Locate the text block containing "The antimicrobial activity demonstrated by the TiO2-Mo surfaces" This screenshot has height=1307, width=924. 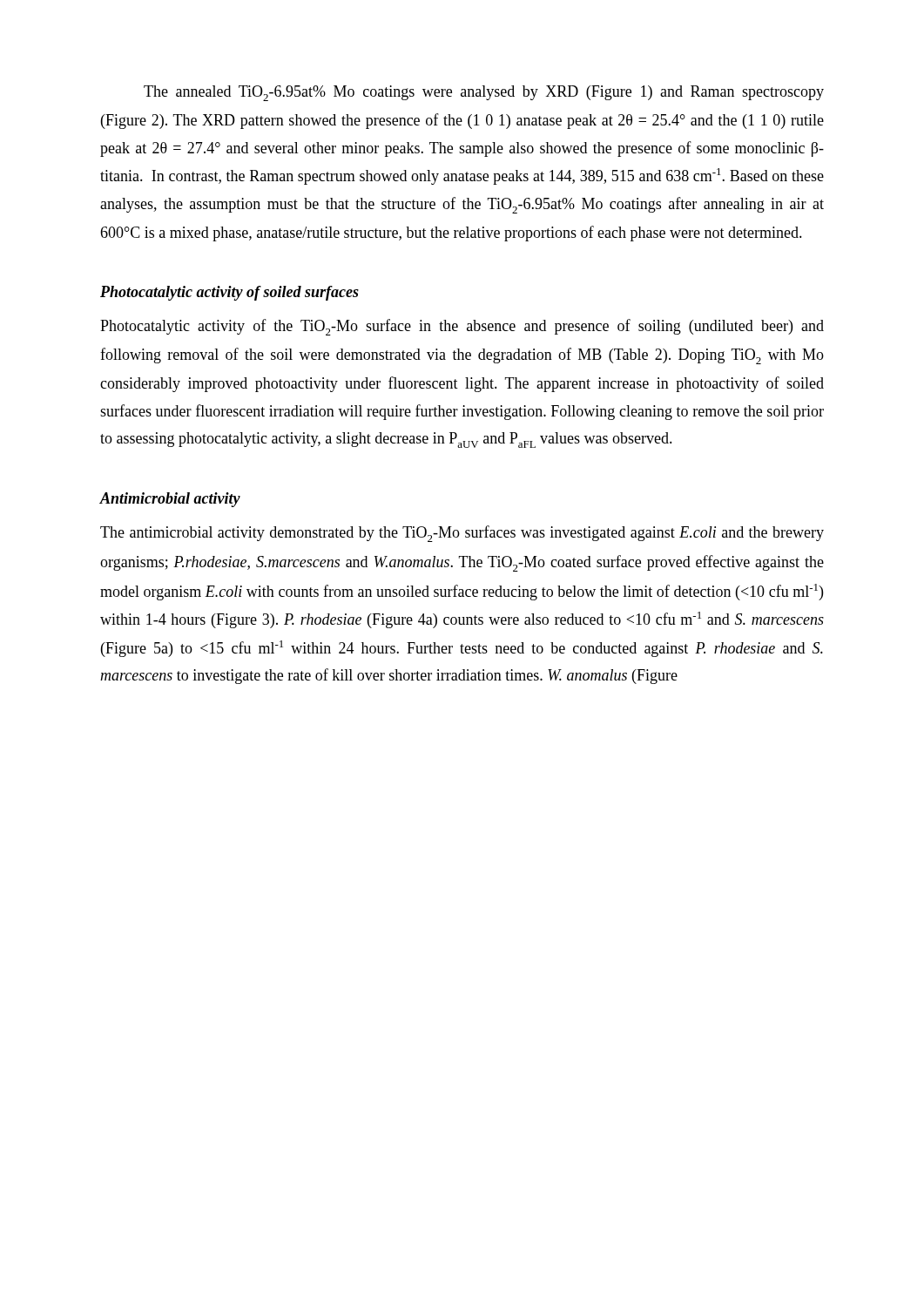(462, 605)
